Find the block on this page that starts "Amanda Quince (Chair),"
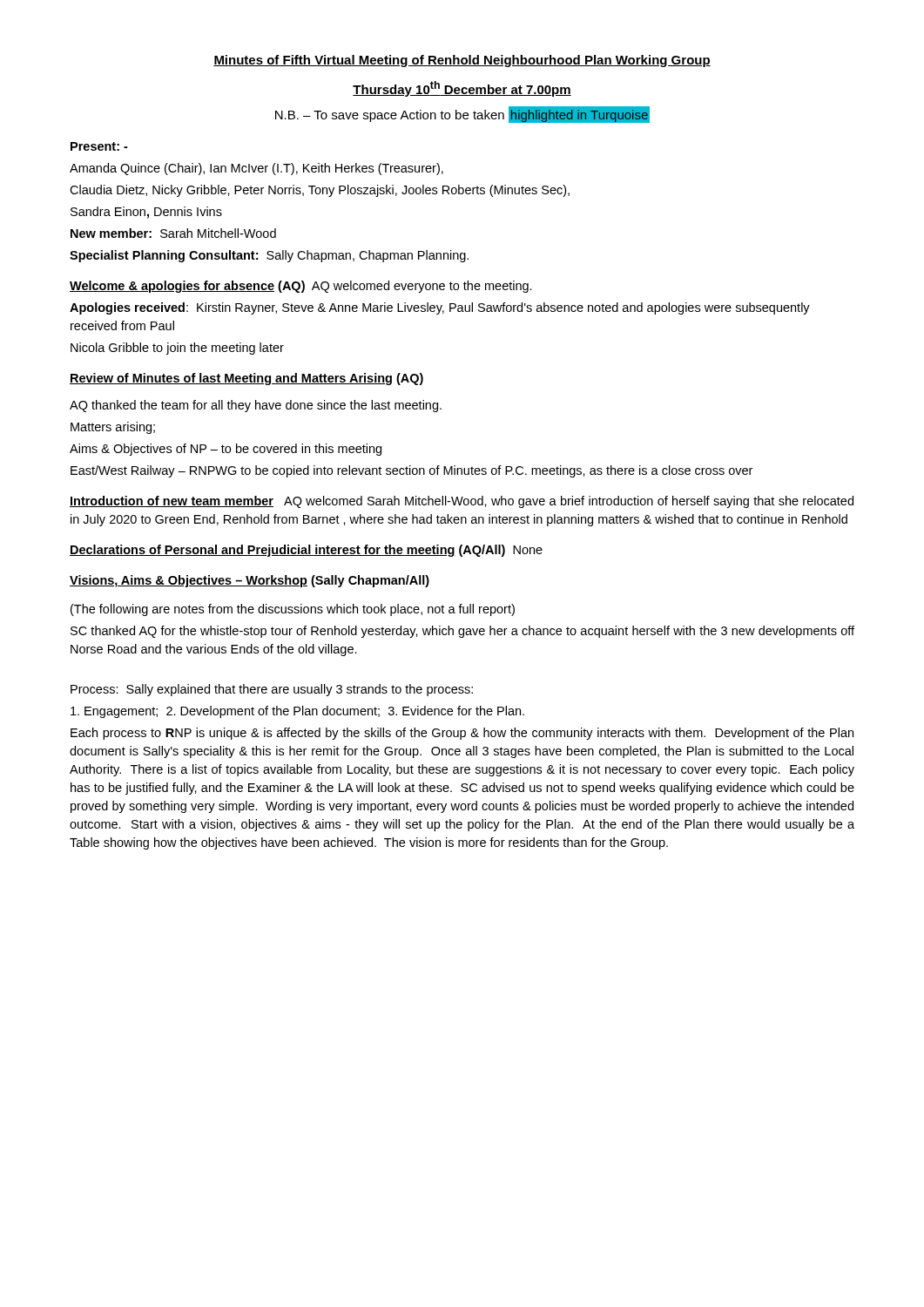924x1307 pixels. tap(256, 169)
